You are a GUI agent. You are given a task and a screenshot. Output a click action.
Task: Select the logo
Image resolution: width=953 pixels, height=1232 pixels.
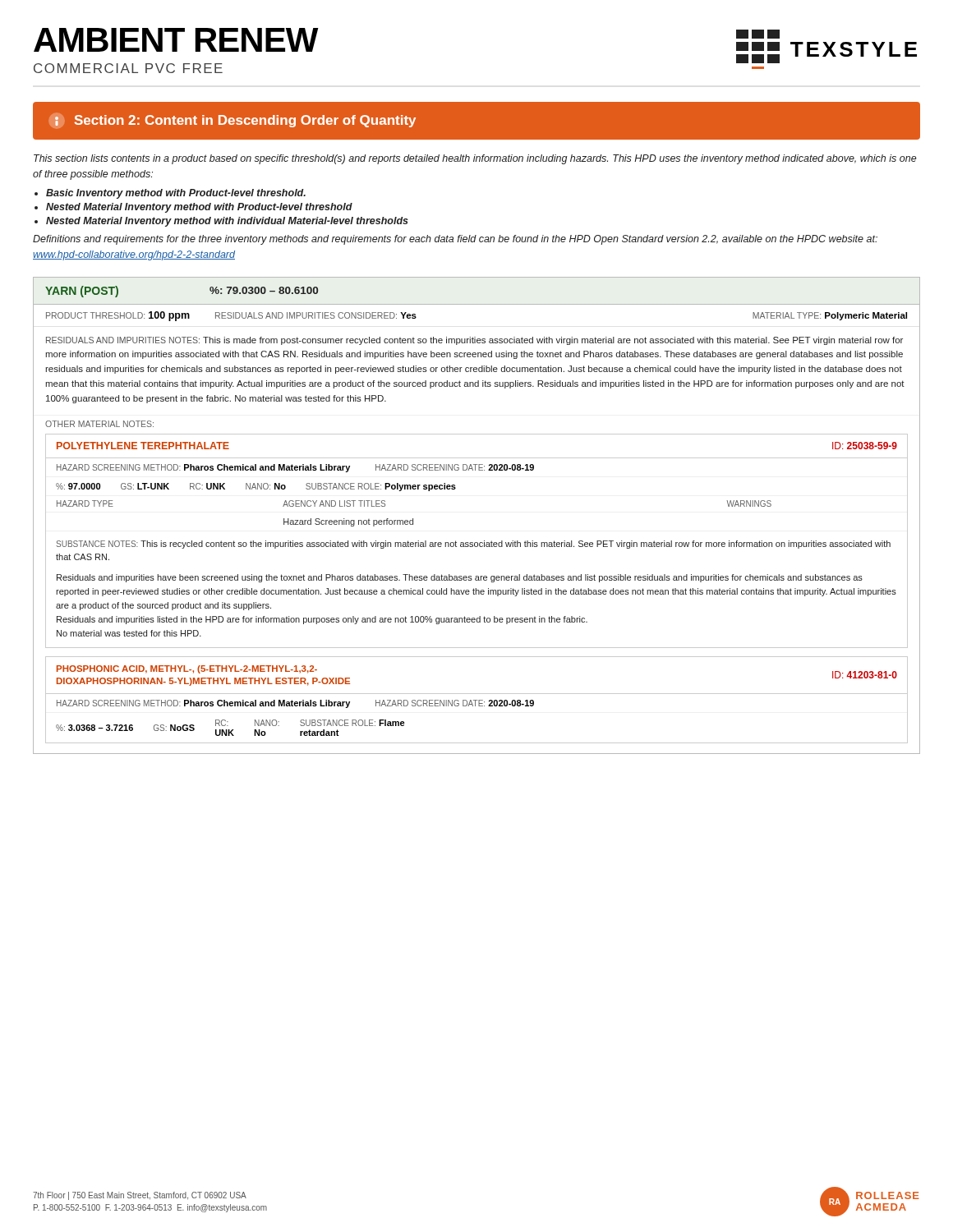pos(827,49)
